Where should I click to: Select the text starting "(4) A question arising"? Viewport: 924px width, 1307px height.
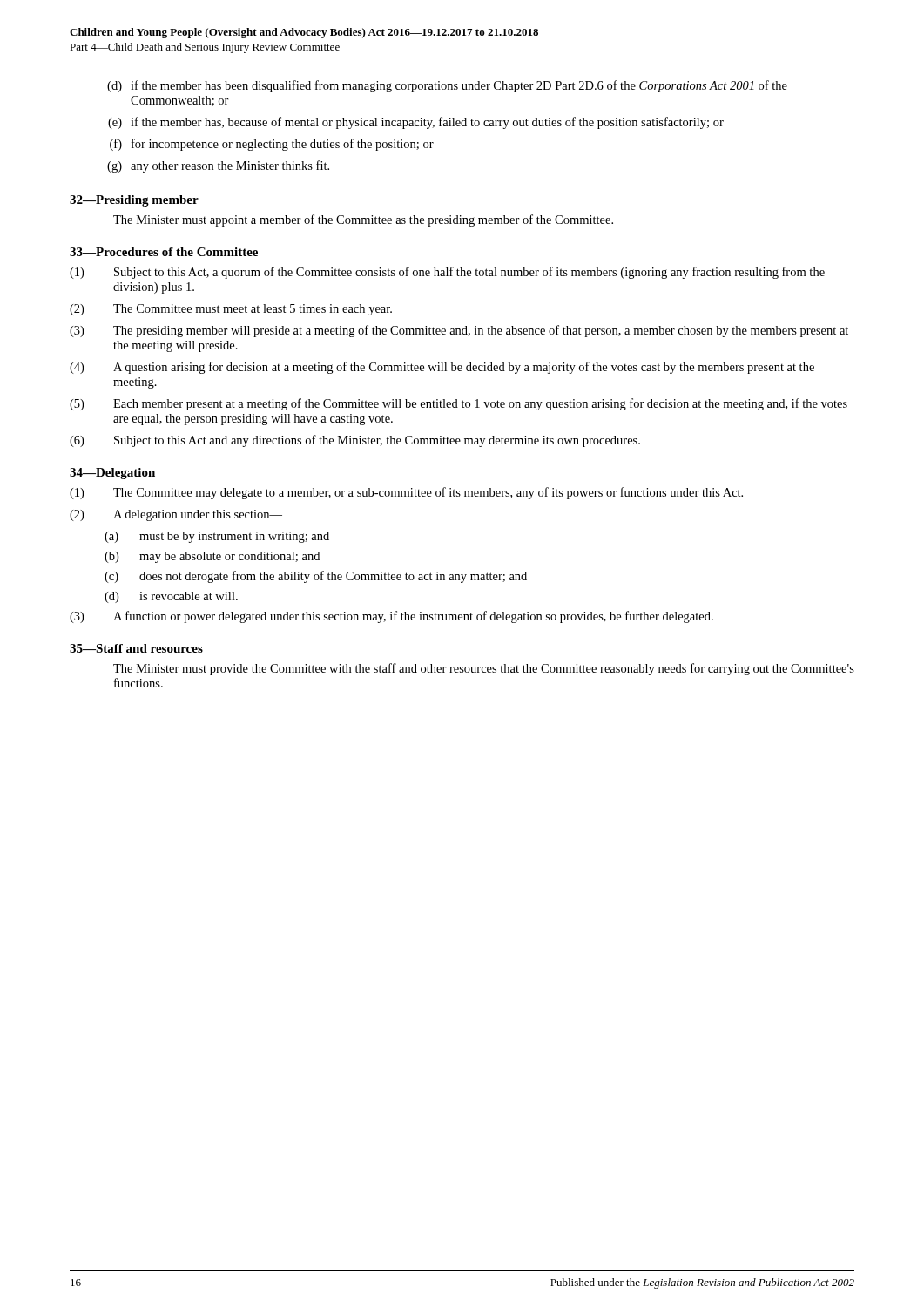click(462, 375)
